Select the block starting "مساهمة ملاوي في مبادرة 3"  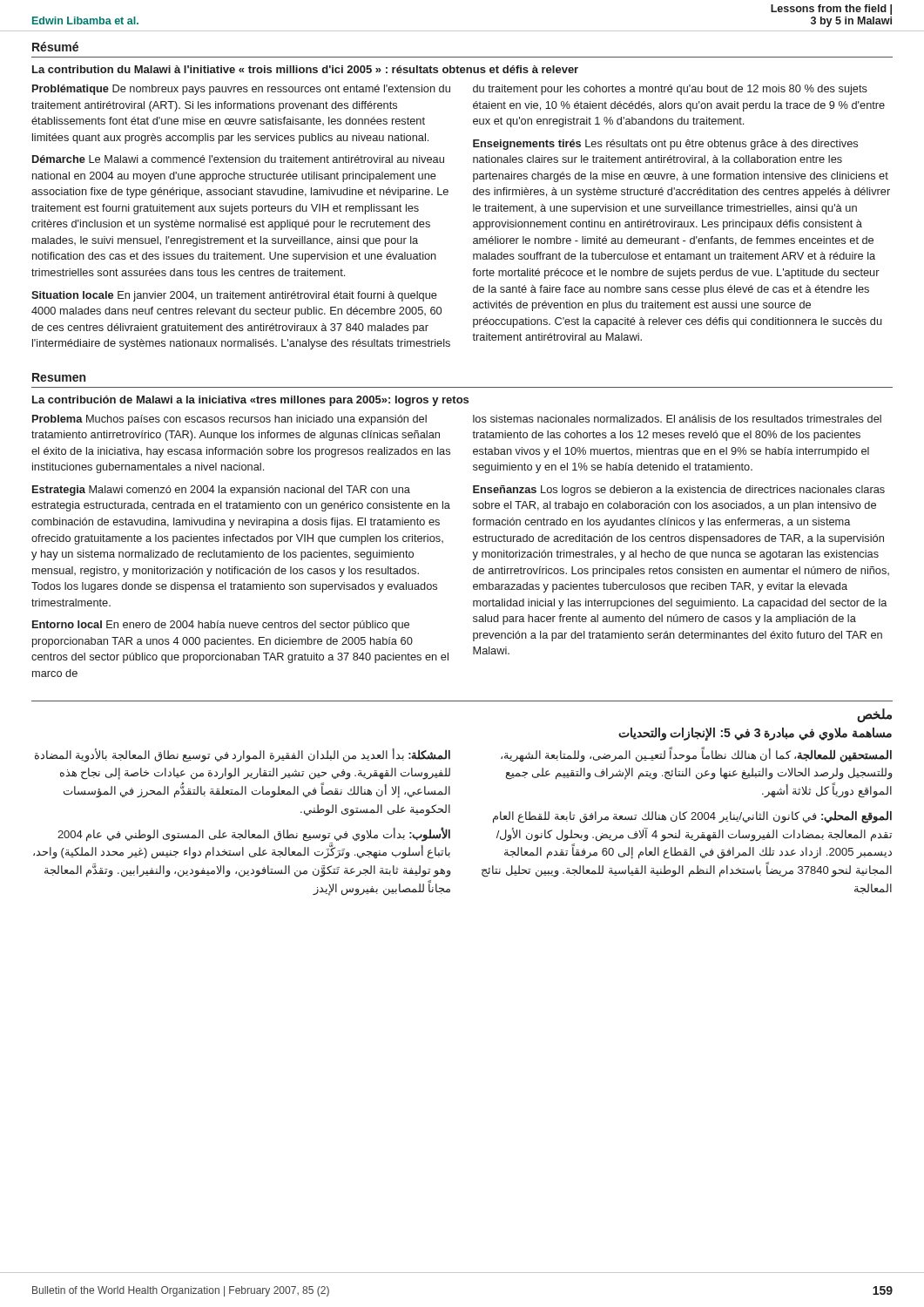(x=755, y=732)
